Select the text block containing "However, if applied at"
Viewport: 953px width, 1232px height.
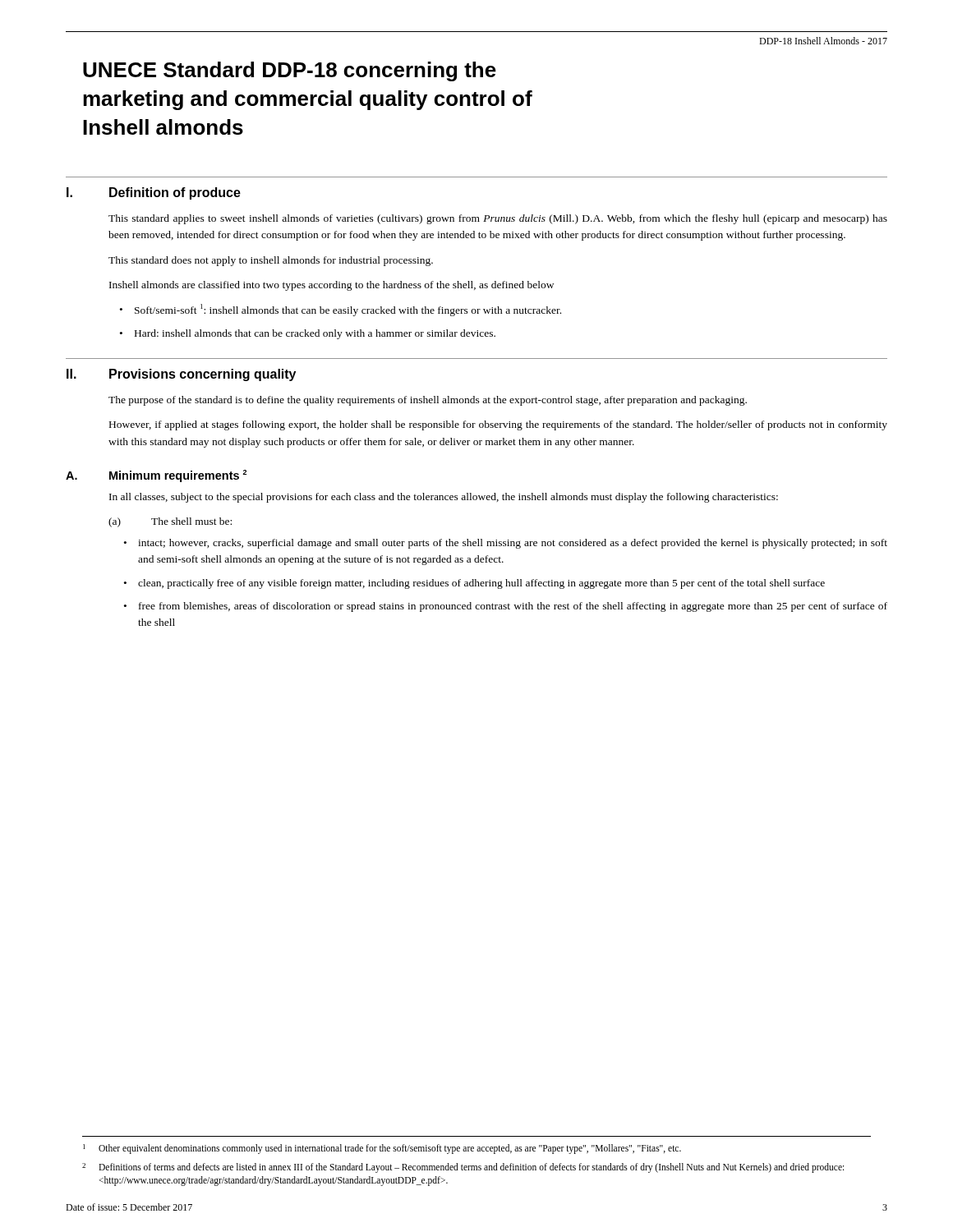pos(498,433)
